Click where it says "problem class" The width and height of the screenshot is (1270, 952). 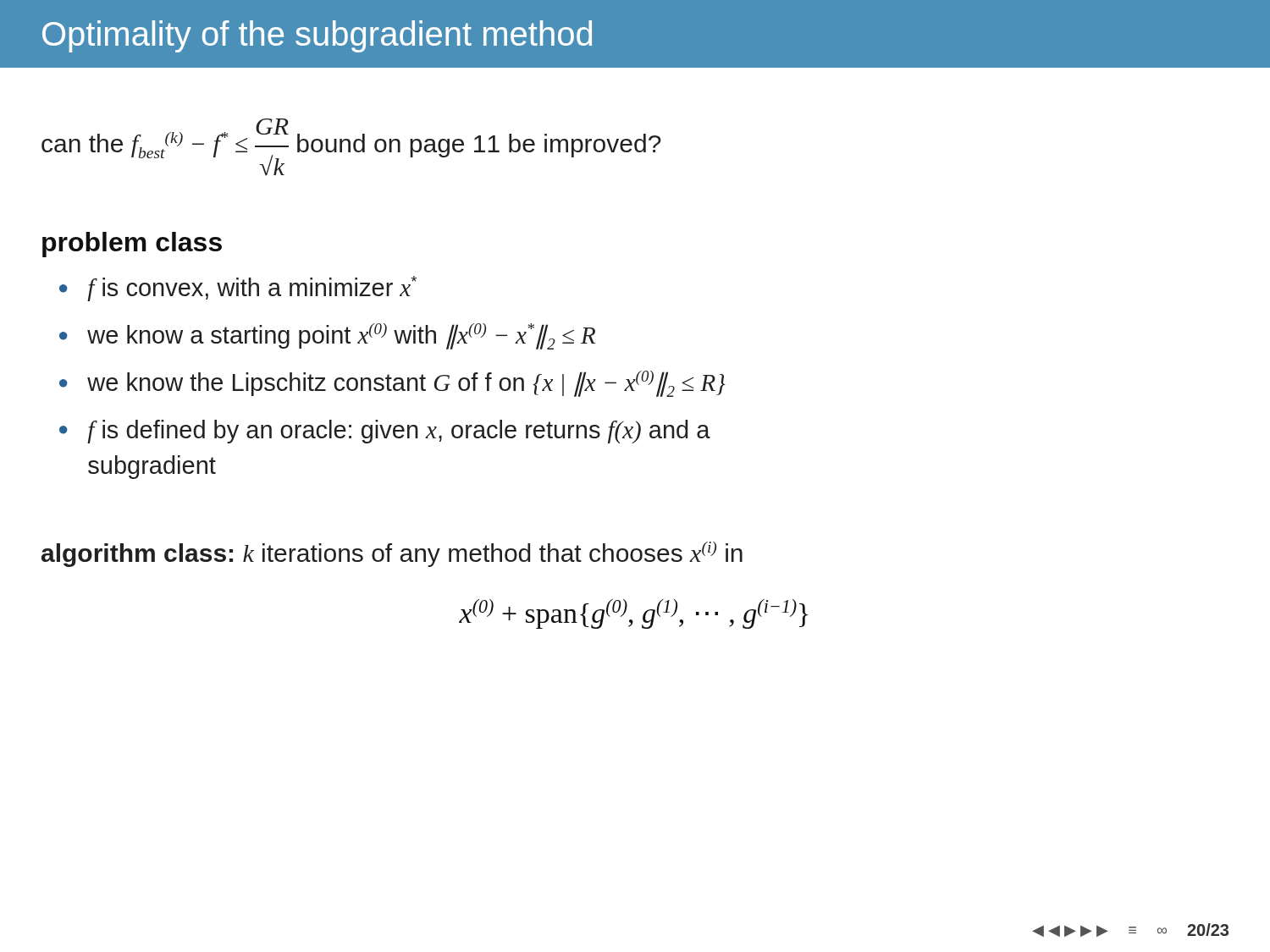click(x=132, y=242)
